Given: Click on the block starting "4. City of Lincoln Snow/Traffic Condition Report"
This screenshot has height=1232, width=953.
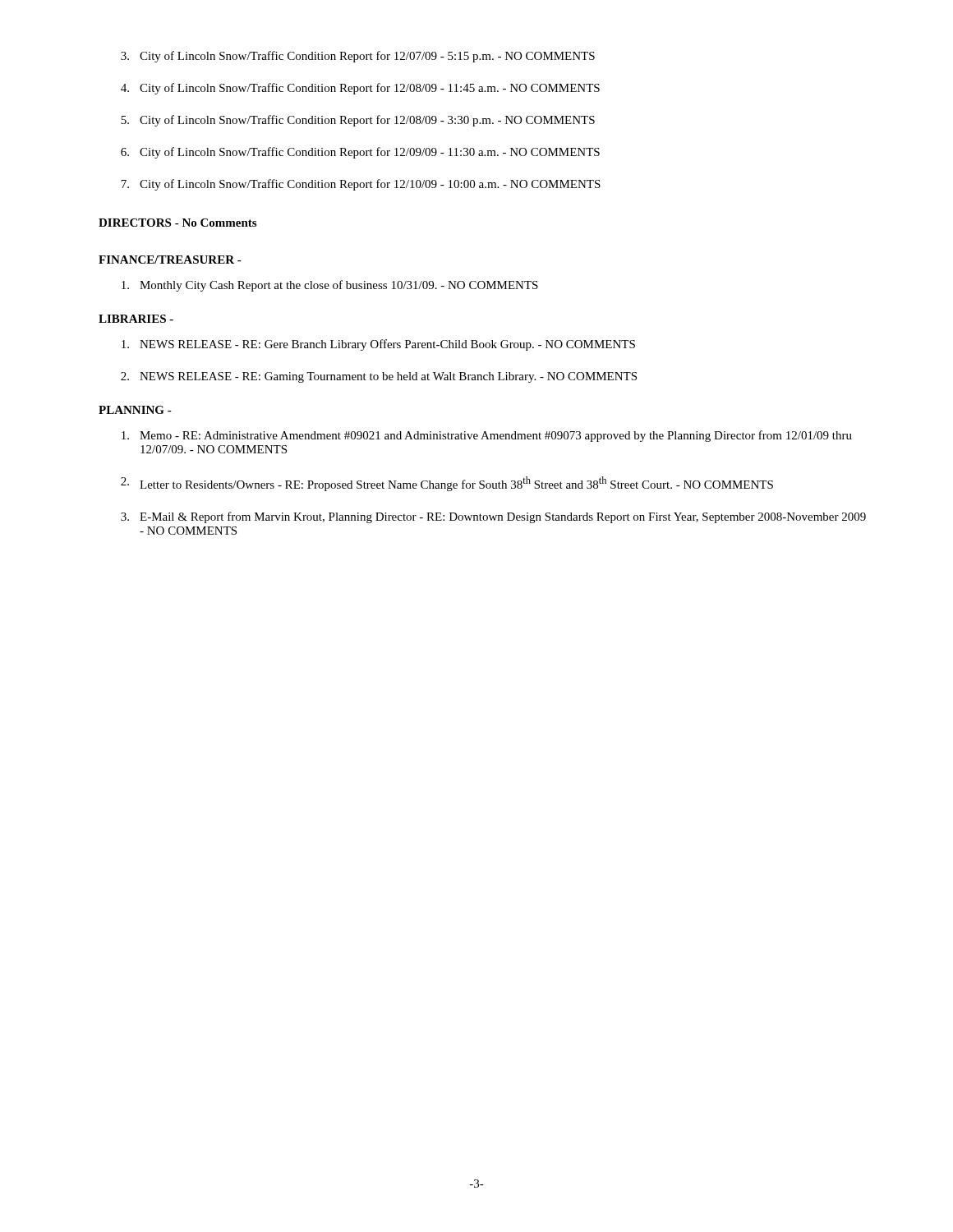Looking at the screenshot, I should (485, 88).
